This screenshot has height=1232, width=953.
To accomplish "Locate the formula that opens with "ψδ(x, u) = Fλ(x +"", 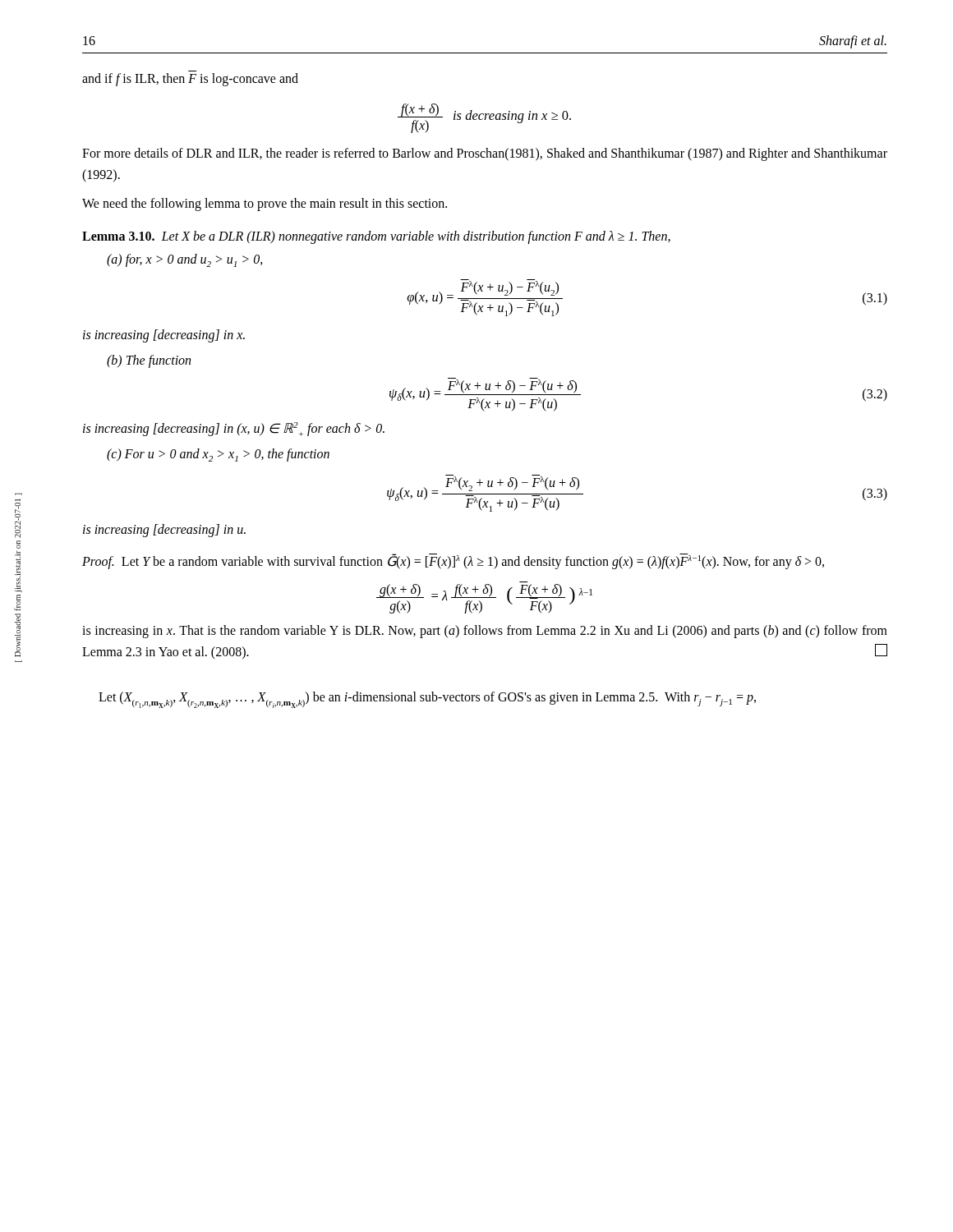I will tap(485, 394).
